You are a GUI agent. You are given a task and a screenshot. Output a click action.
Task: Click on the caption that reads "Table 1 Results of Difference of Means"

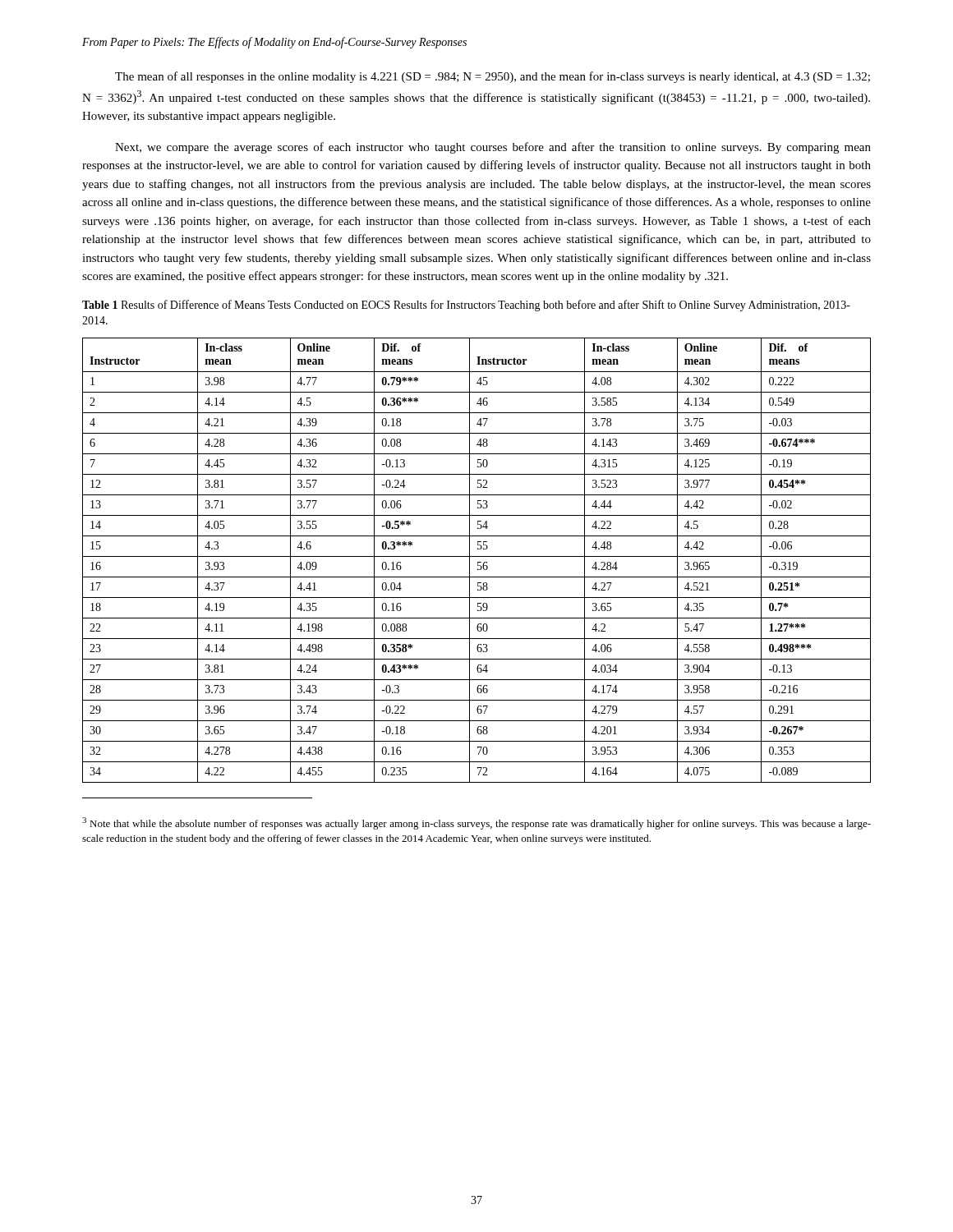pos(476,313)
